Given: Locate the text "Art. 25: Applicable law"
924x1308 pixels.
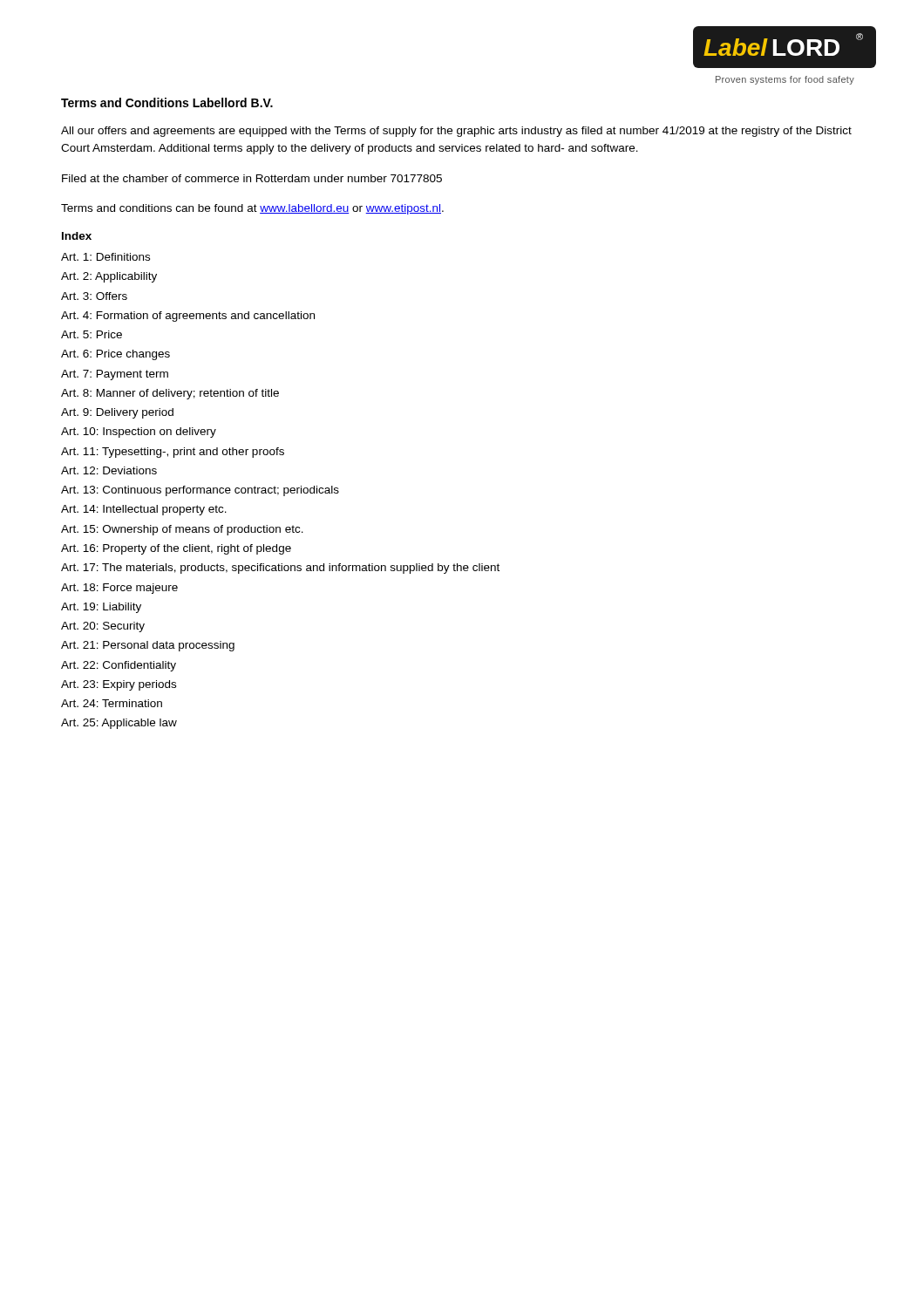Looking at the screenshot, I should [x=119, y=723].
